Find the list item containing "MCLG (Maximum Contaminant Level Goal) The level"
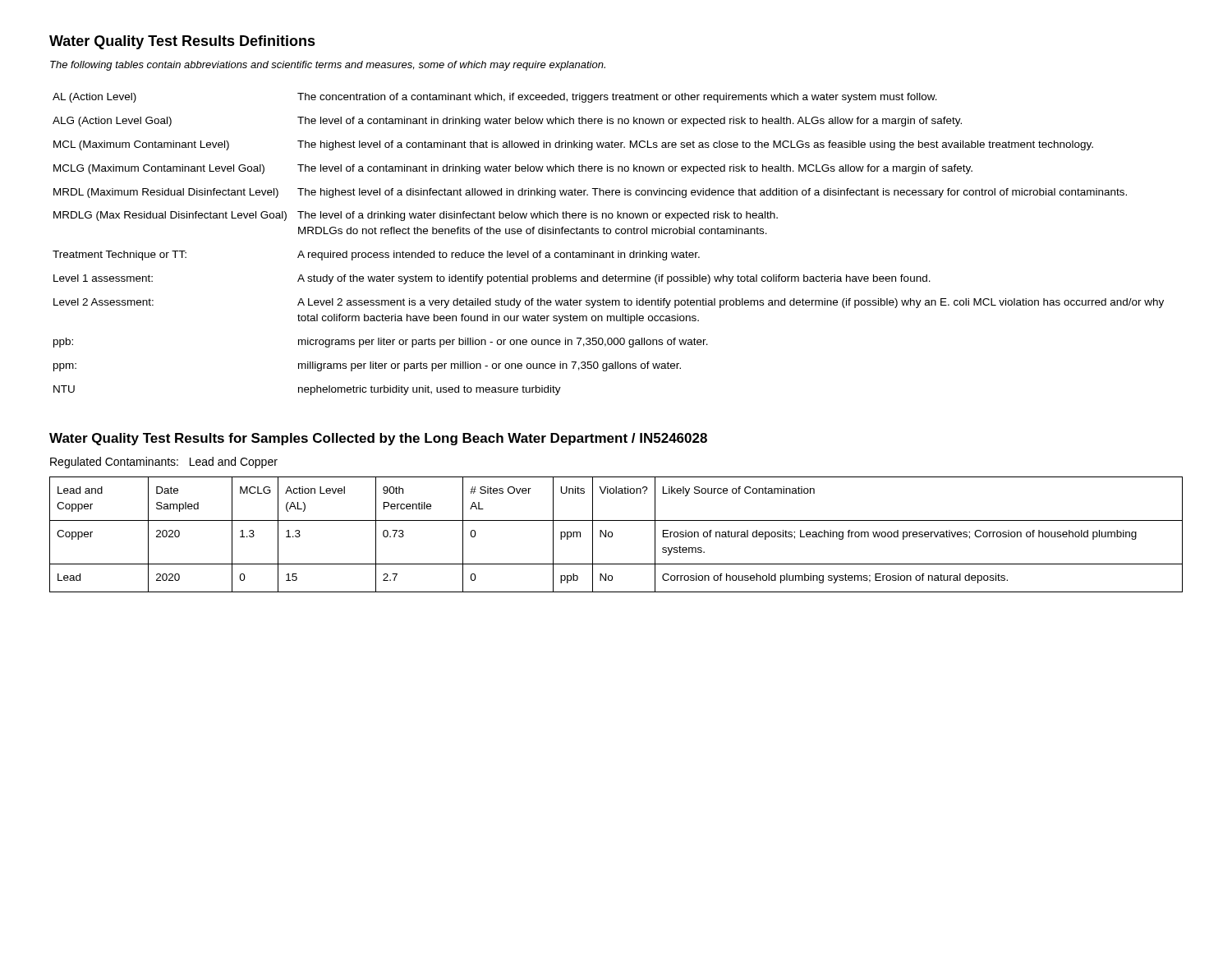 click(616, 169)
